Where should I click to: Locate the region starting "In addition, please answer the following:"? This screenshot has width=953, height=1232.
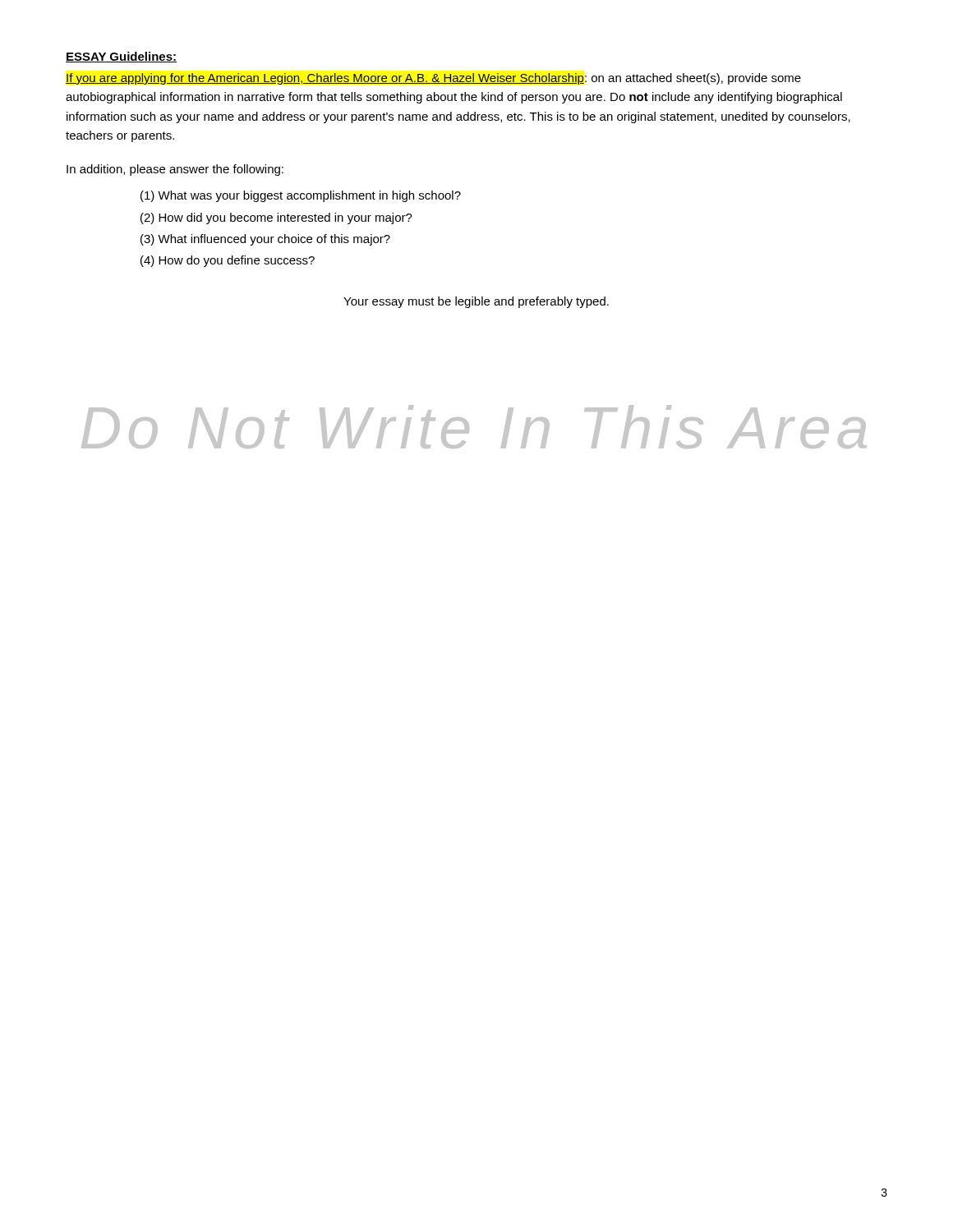(175, 169)
